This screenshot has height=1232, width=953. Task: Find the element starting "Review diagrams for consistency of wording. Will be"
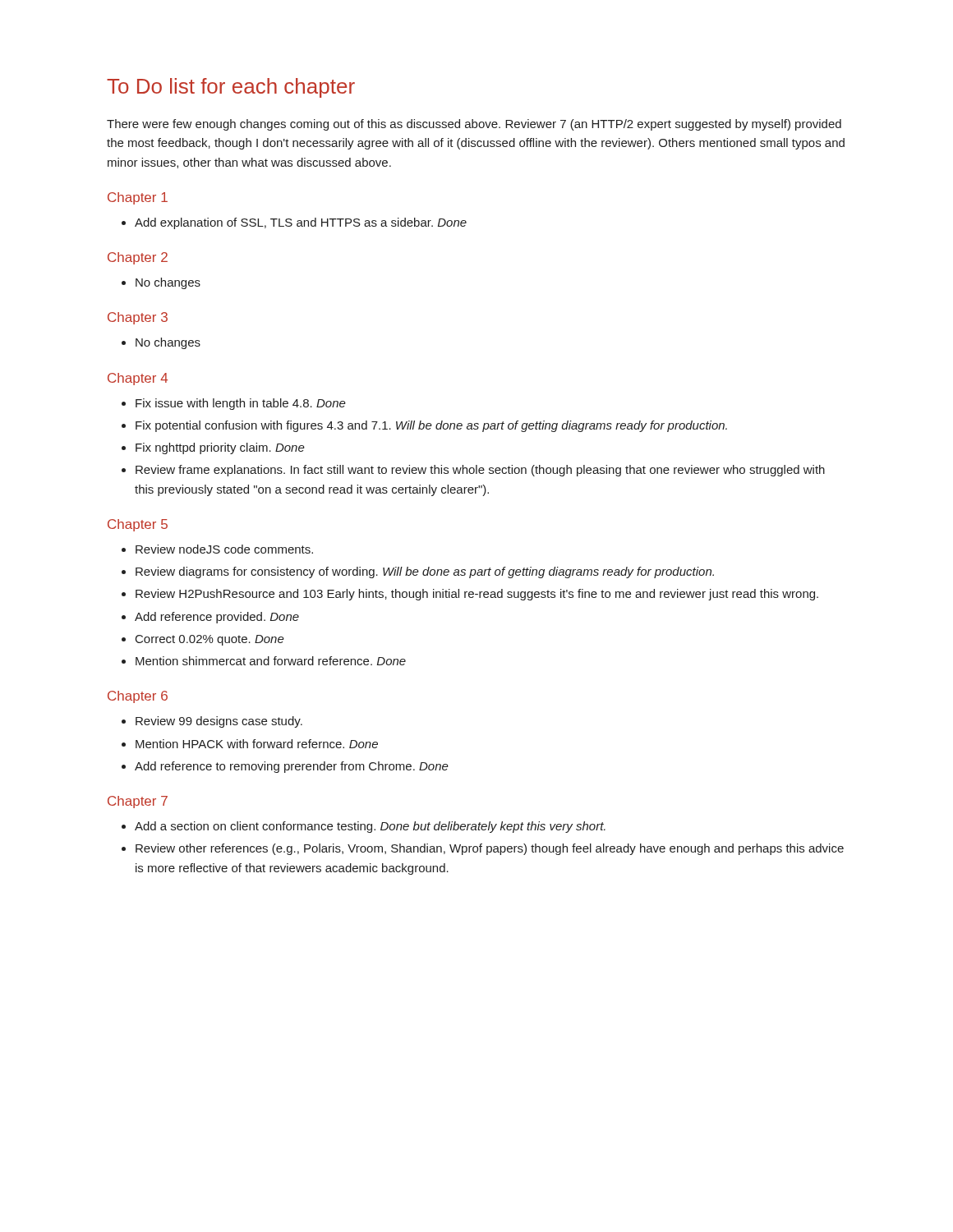pos(490,571)
